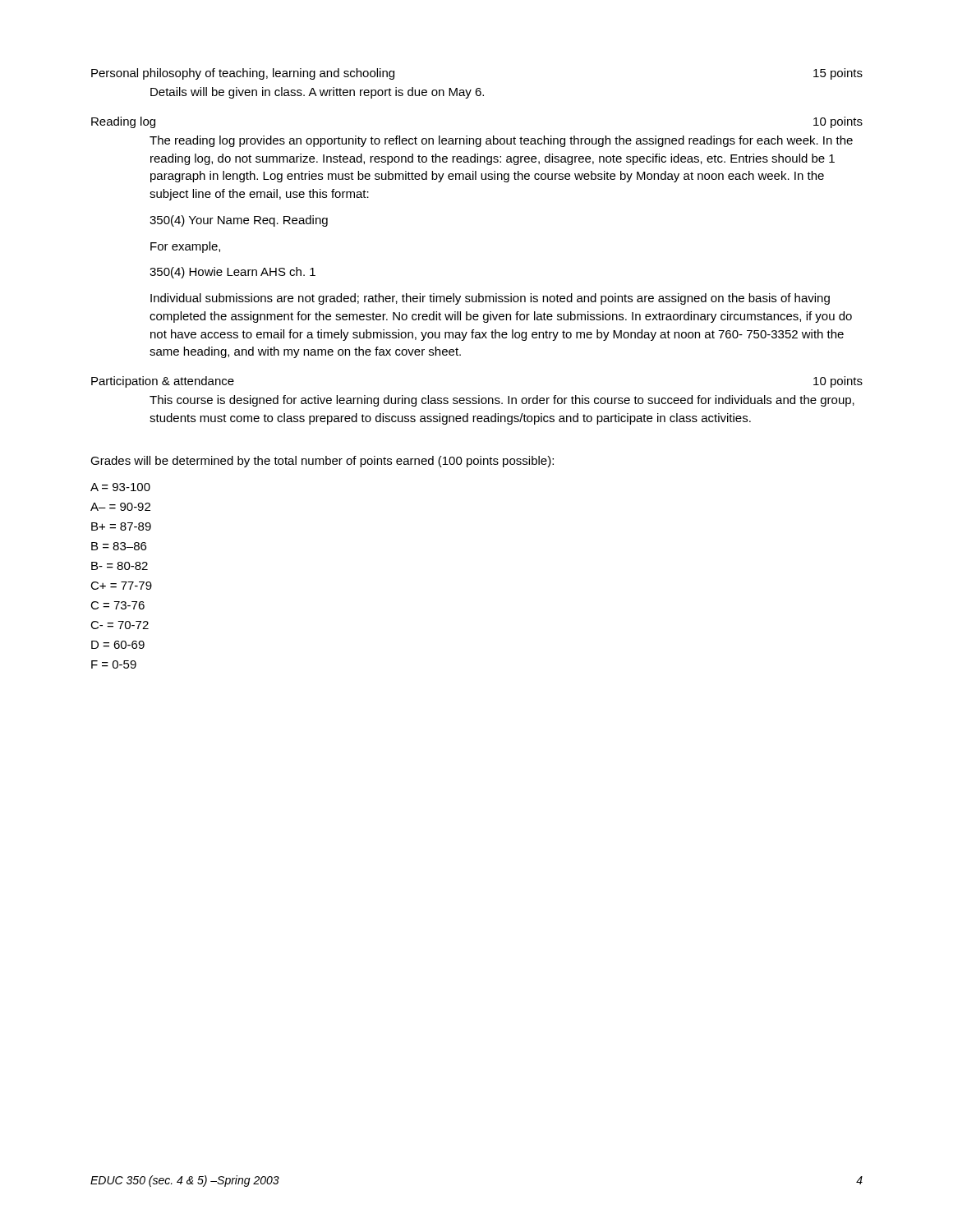Screen dimensions: 1232x953
Task: Navigate to the text starting "C+ = 77-79"
Action: point(121,585)
